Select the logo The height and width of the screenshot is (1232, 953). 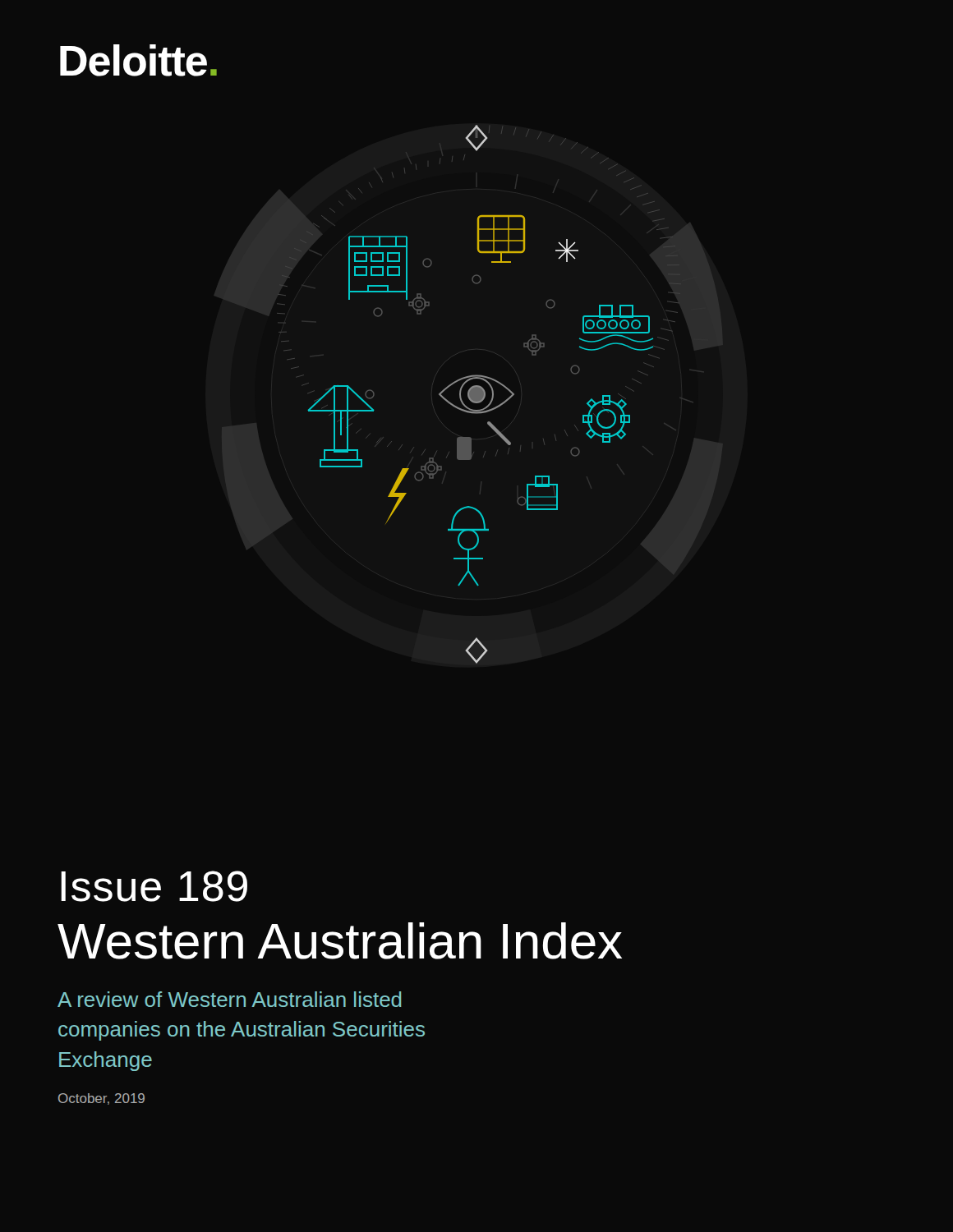tap(138, 61)
